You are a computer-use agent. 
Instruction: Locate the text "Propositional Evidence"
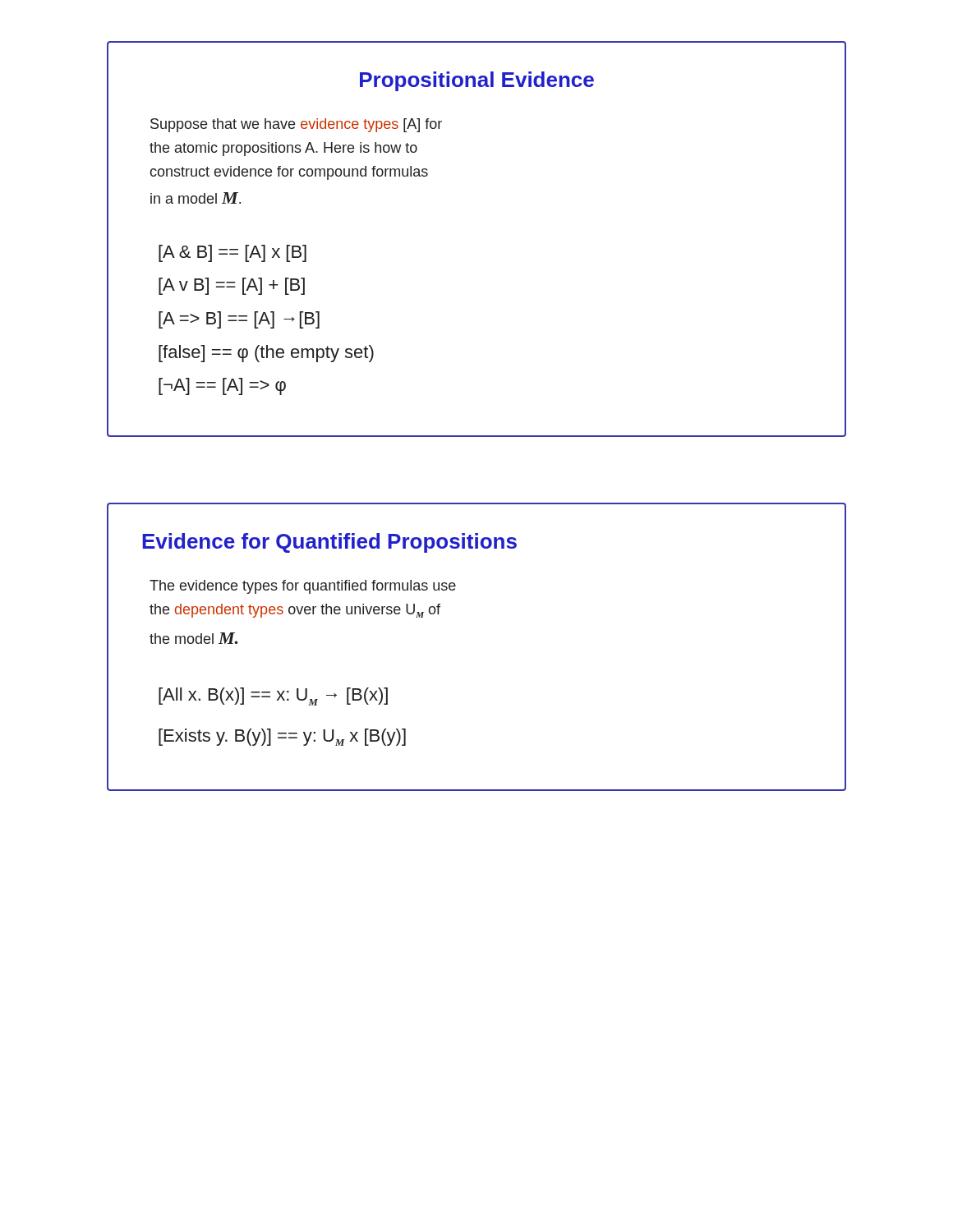coord(476,80)
